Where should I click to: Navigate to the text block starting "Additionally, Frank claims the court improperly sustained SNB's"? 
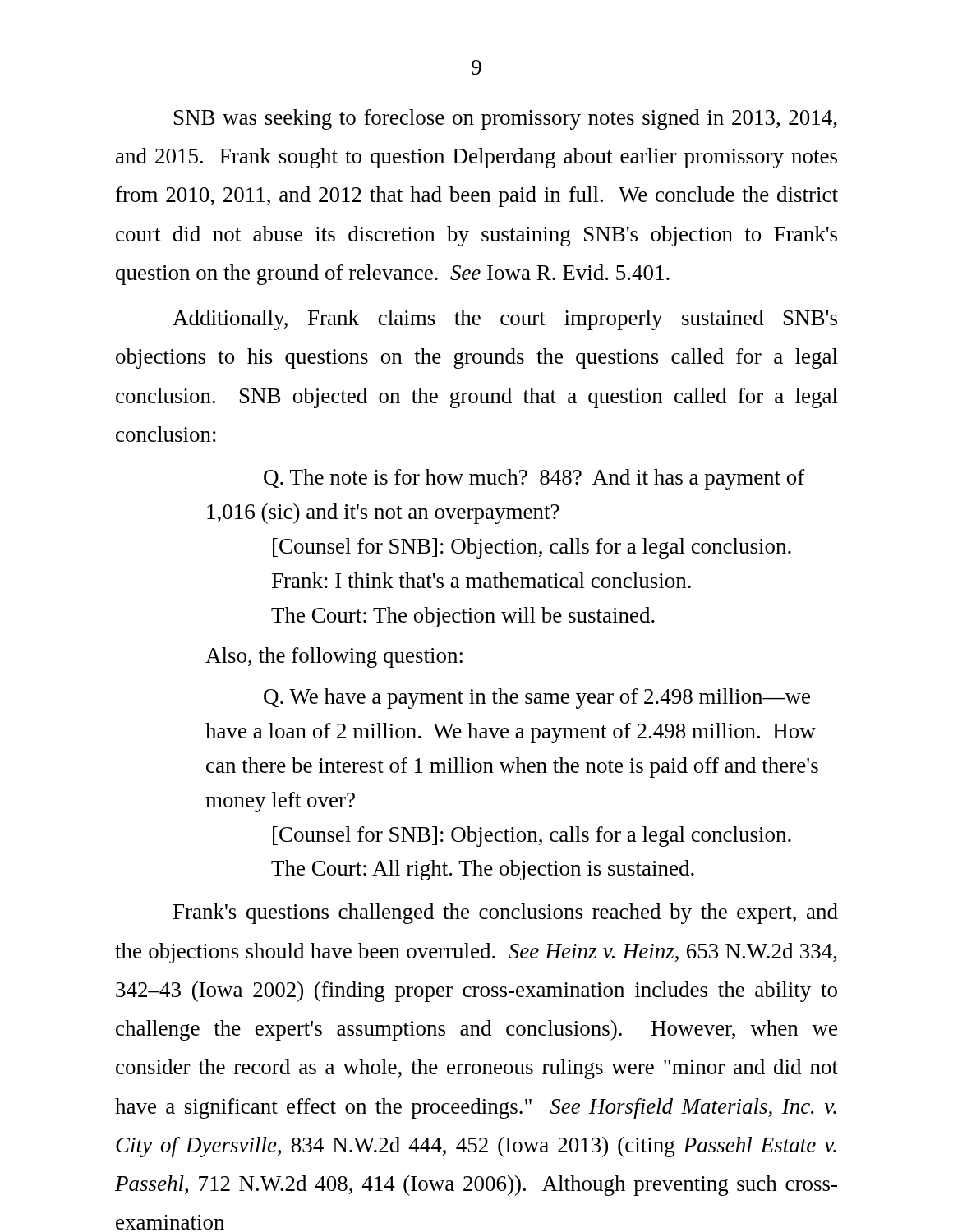[505, 320]
